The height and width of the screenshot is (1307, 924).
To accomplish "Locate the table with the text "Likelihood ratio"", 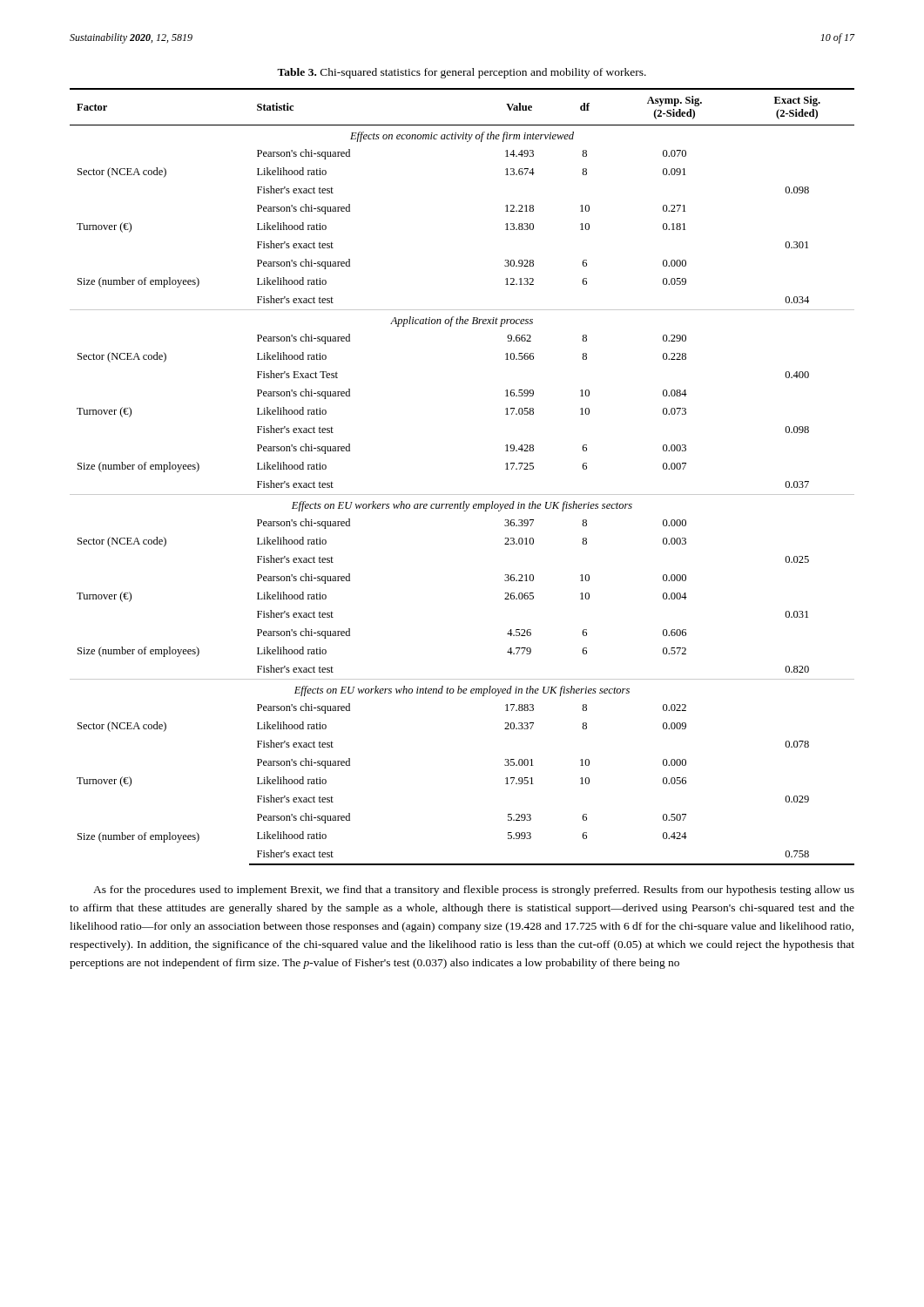I will [462, 477].
